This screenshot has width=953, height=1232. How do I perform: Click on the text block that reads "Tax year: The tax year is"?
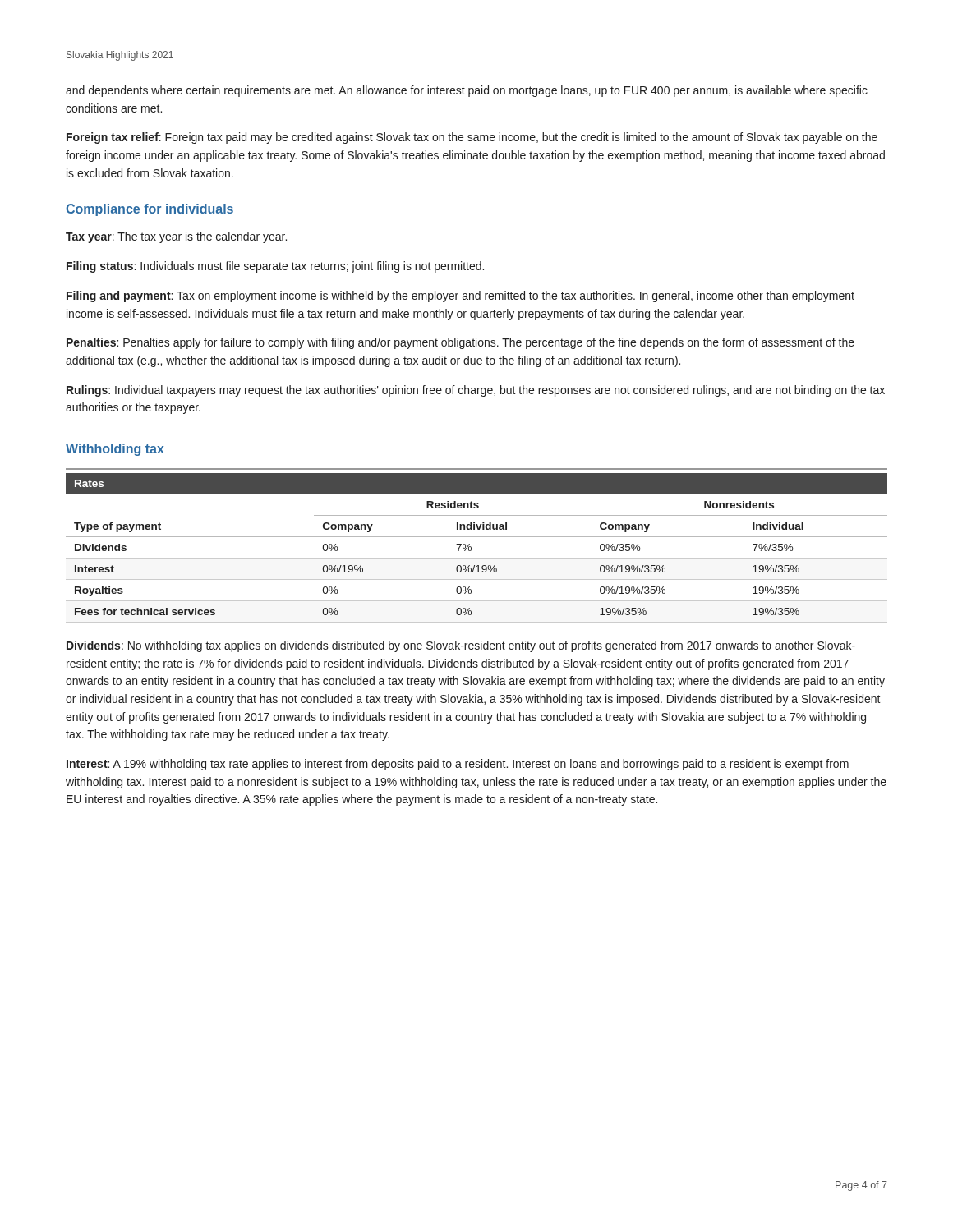(177, 237)
